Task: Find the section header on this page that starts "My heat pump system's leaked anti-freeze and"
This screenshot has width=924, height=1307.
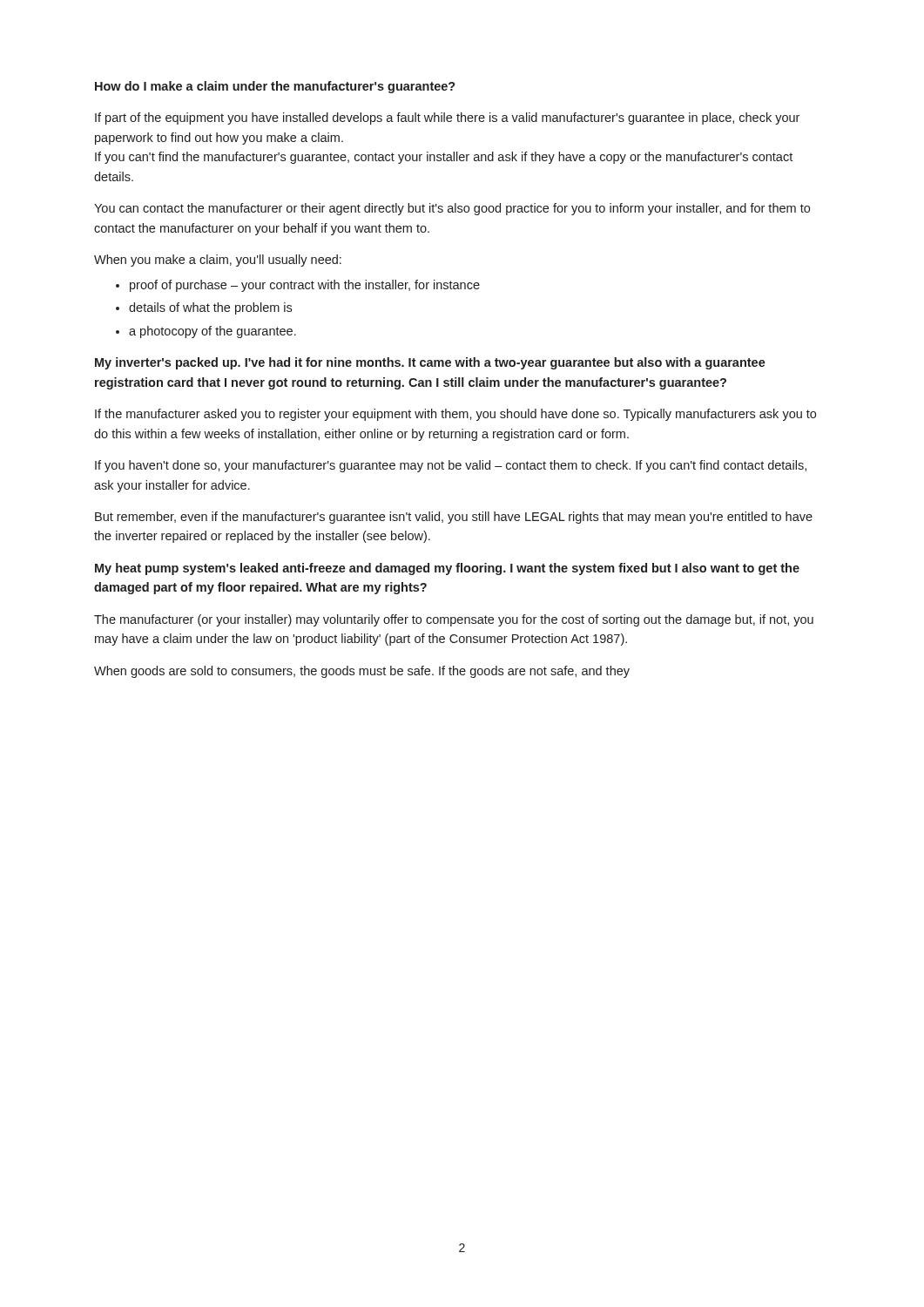Action: click(447, 578)
